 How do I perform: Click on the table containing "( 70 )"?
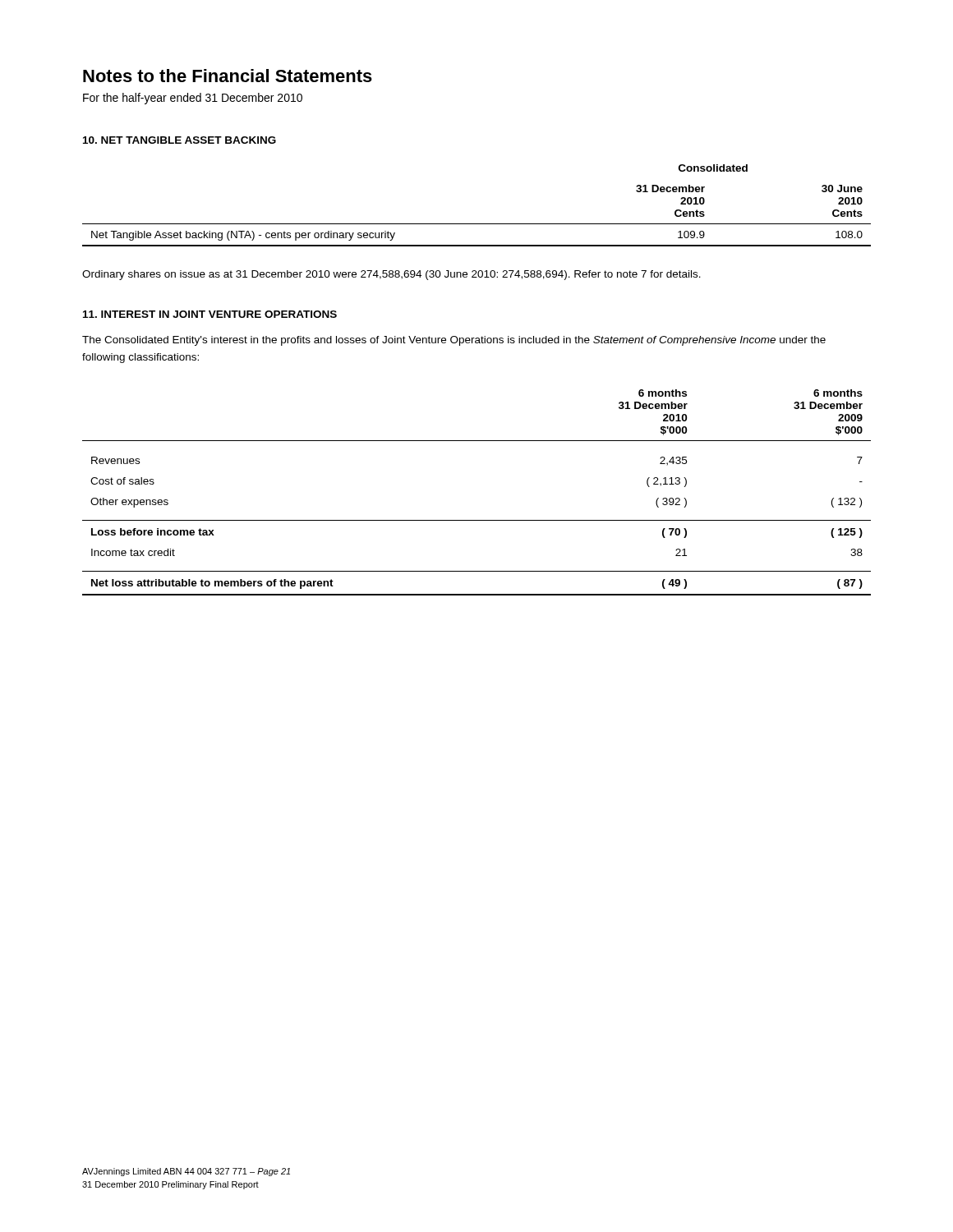[x=476, y=489]
